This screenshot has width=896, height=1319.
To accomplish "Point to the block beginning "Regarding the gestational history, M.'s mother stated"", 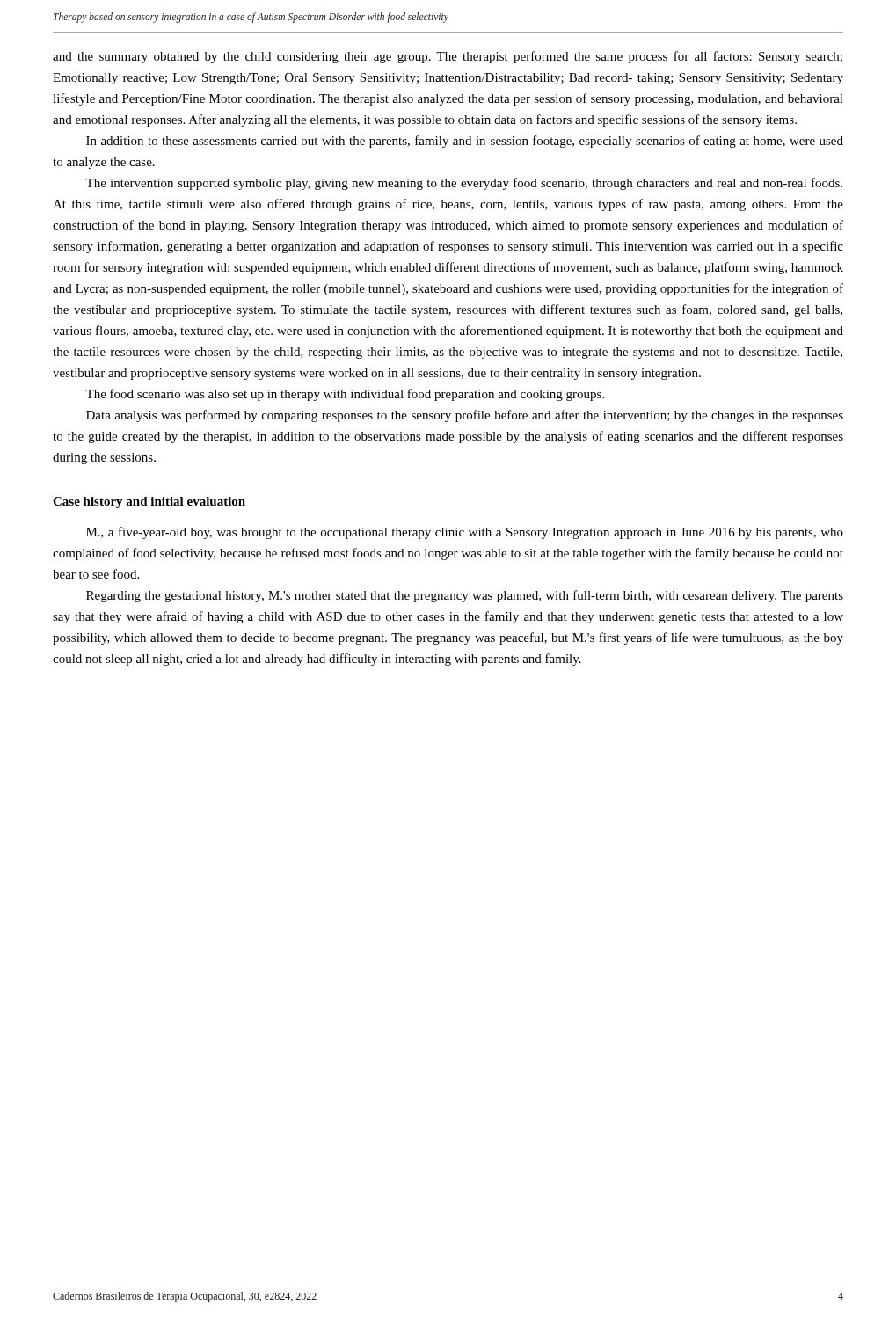I will [448, 627].
